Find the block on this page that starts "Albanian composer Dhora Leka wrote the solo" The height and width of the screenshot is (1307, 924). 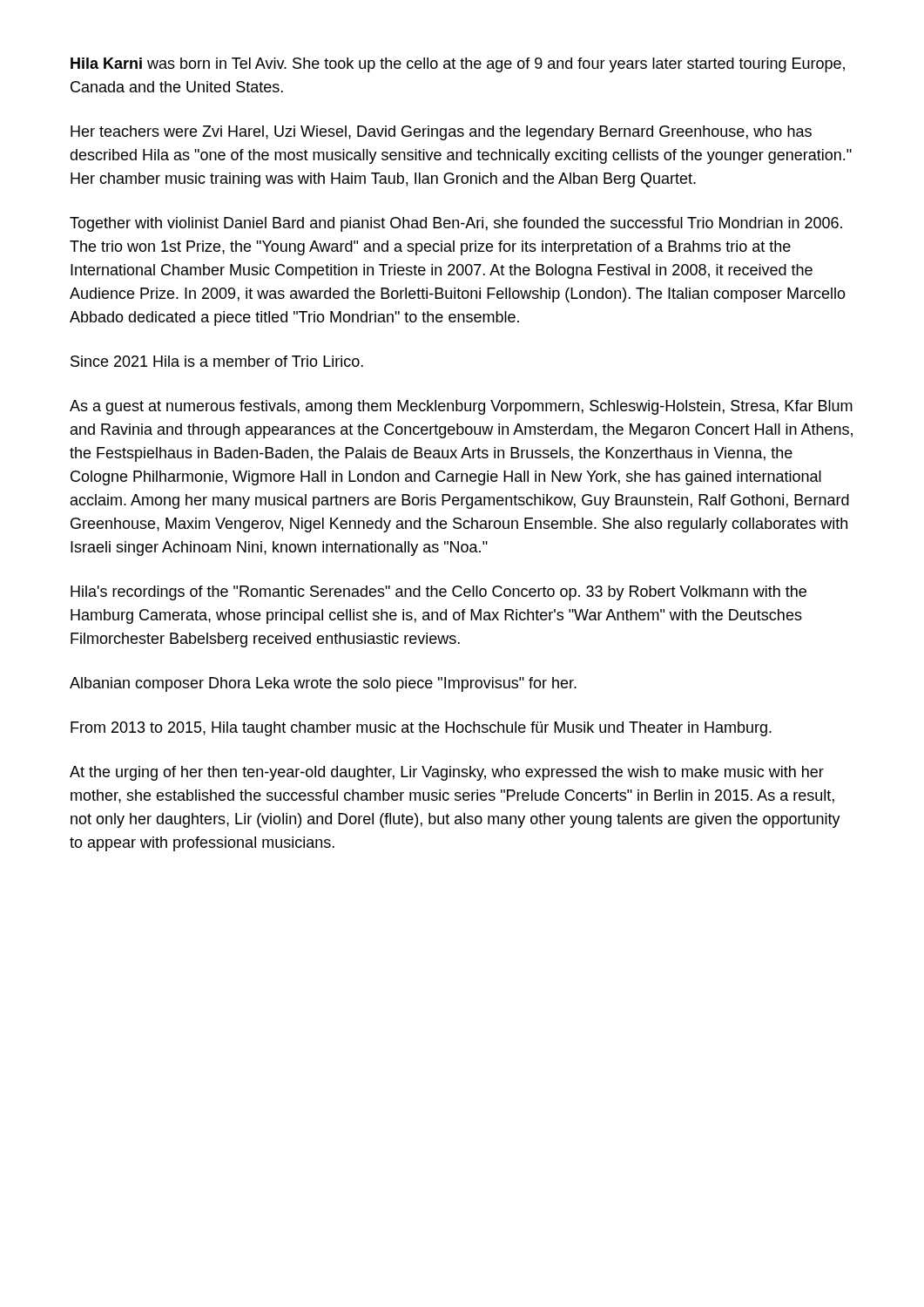324,683
